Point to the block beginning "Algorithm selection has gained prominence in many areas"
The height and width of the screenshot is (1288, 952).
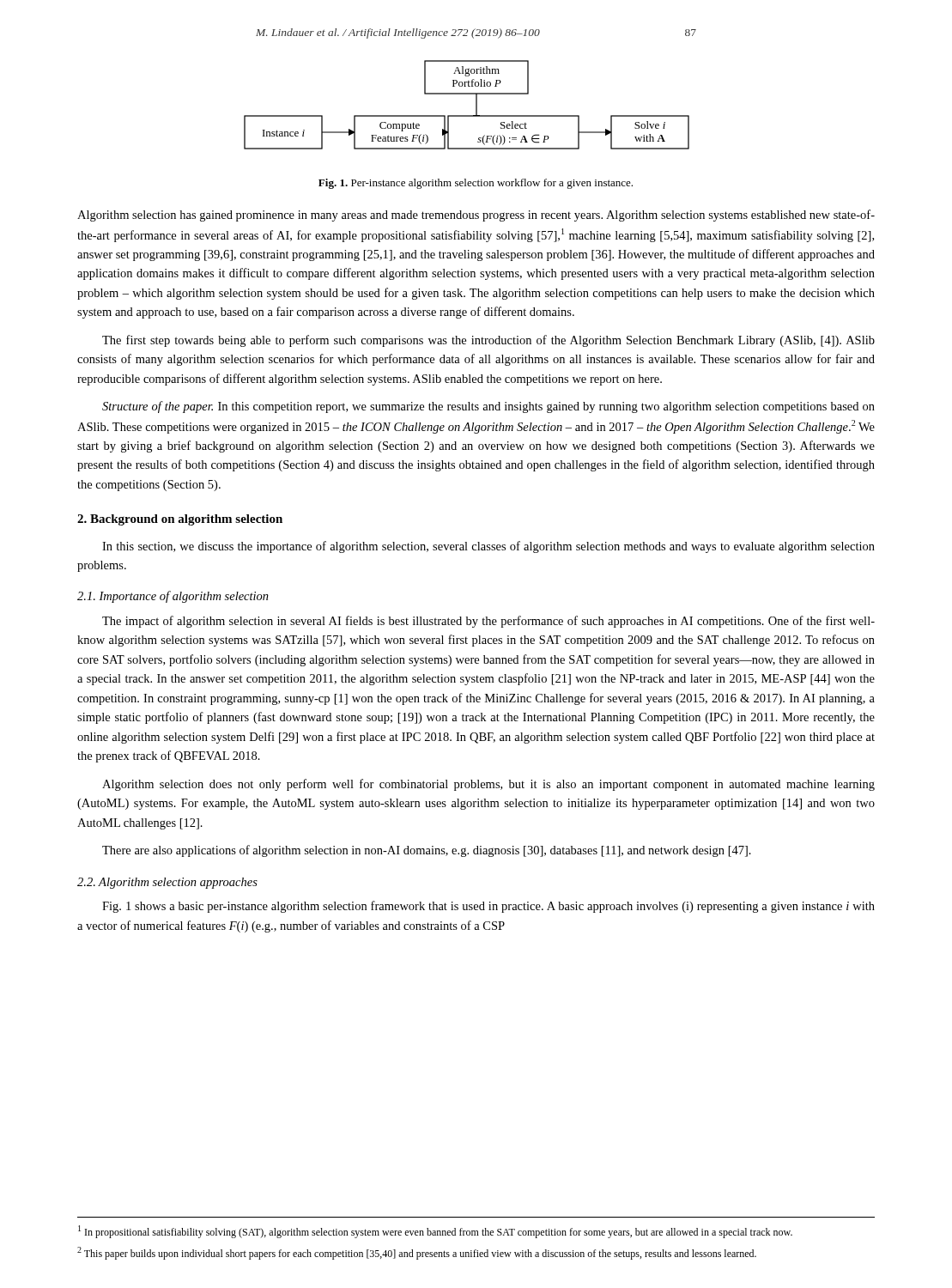pos(476,263)
